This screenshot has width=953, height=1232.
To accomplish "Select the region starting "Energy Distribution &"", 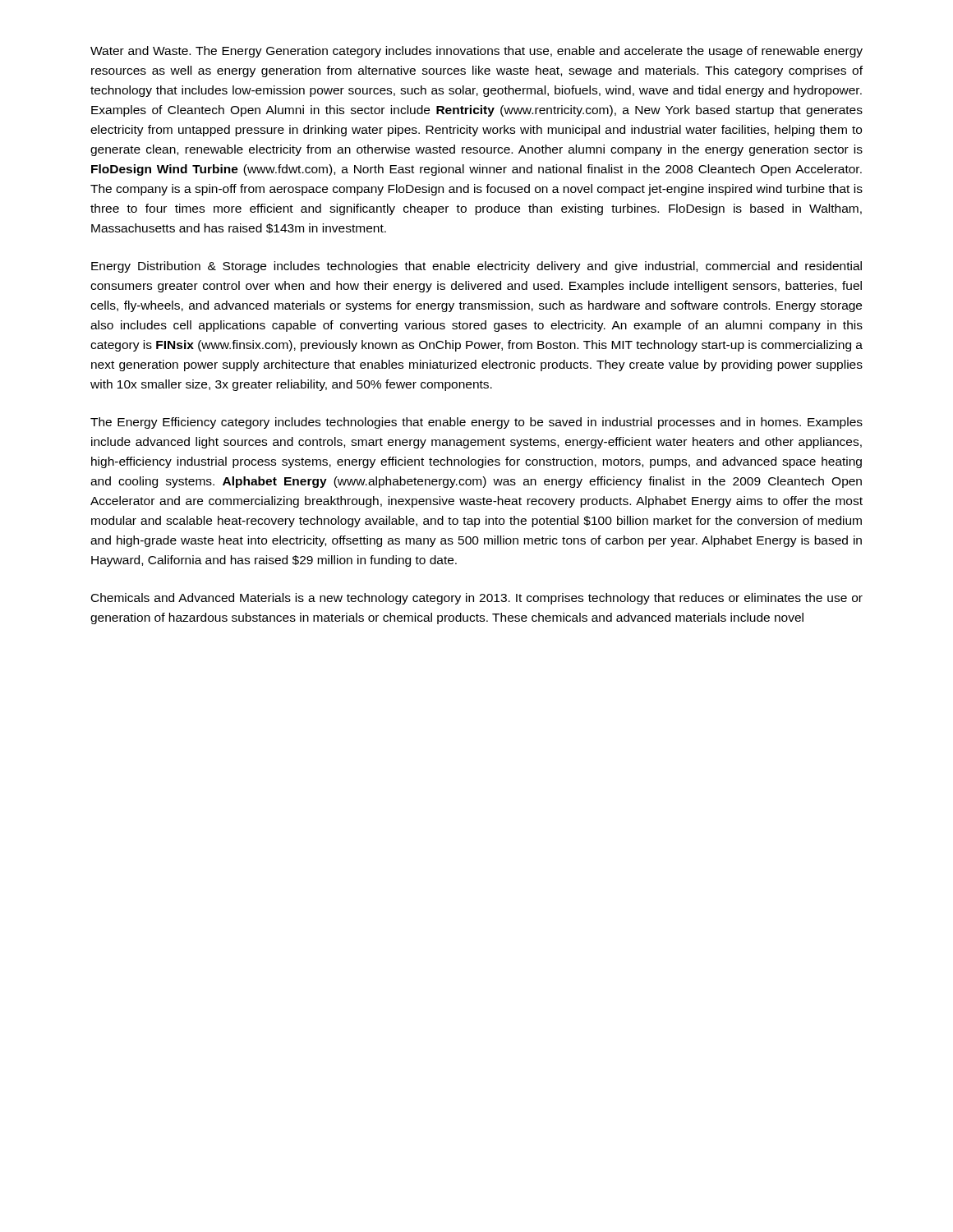I will 476,325.
